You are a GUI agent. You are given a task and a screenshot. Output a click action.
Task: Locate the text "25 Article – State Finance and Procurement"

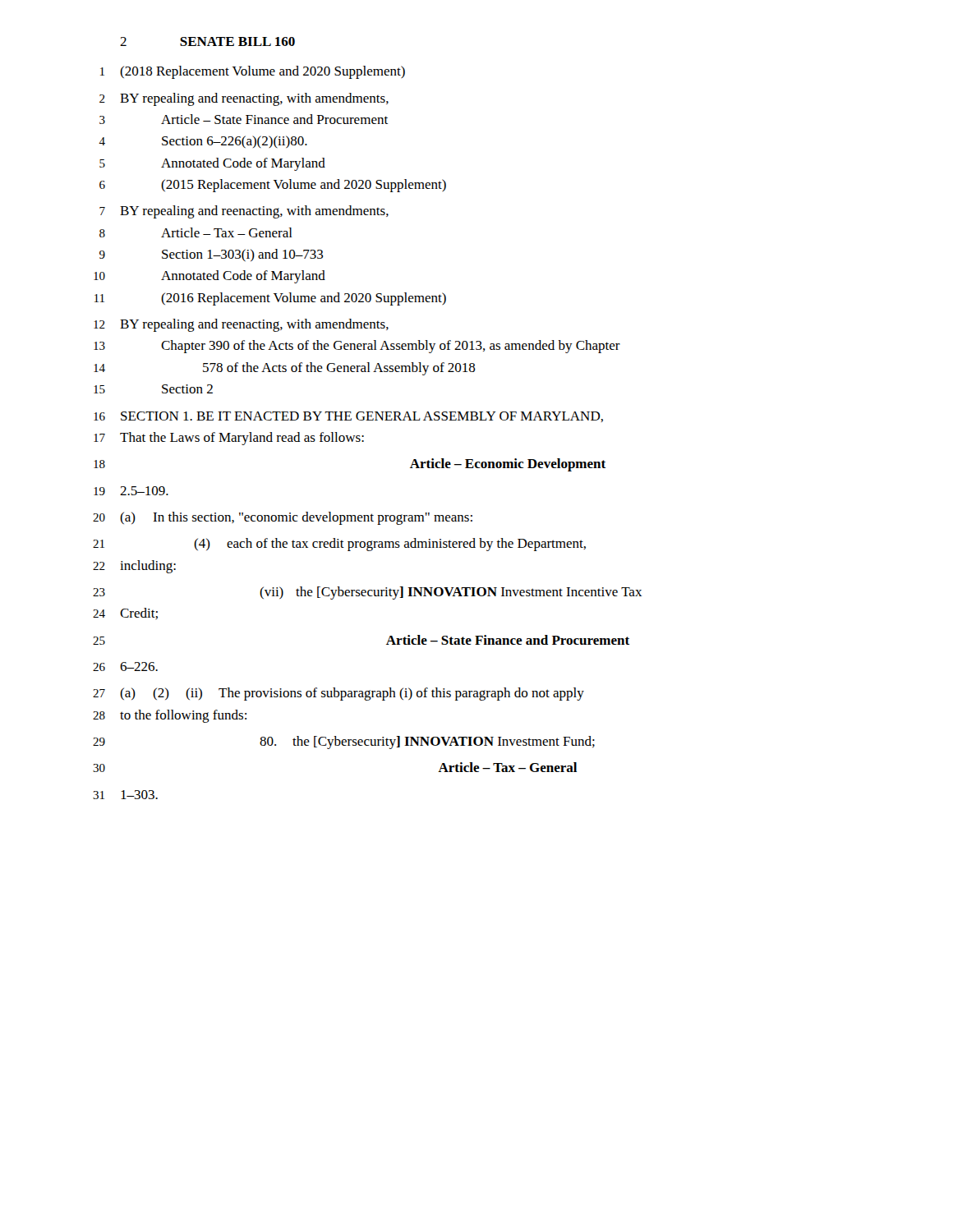pos(485,640)
